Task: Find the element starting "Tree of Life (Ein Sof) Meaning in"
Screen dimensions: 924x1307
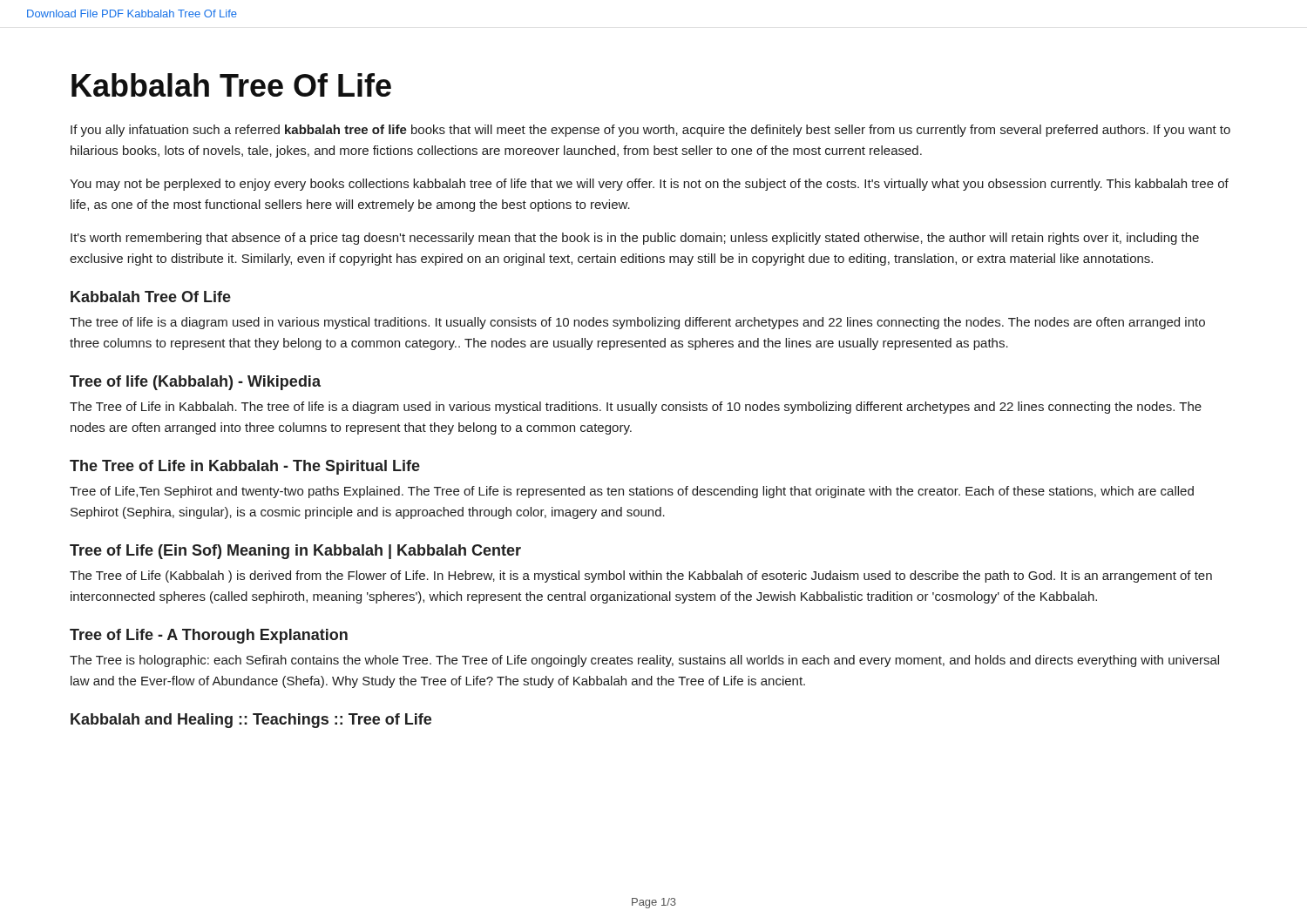Action: click(x=295, y=551)
